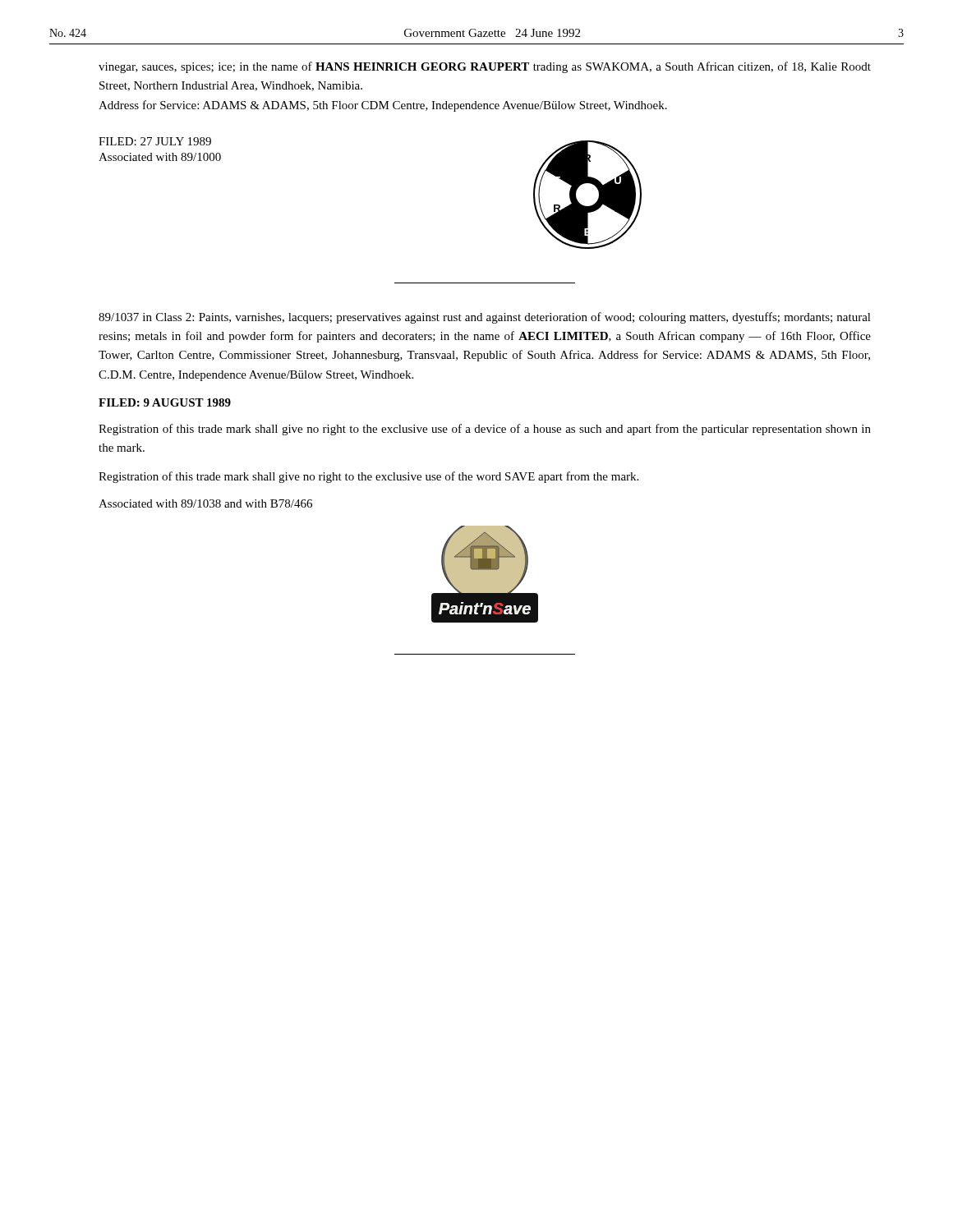The width and height of the screenshot is (953, 1232).
Task: Point to the text block starting "Associated with 89/1038 and with B78/466"
Action: pos(206,503)
